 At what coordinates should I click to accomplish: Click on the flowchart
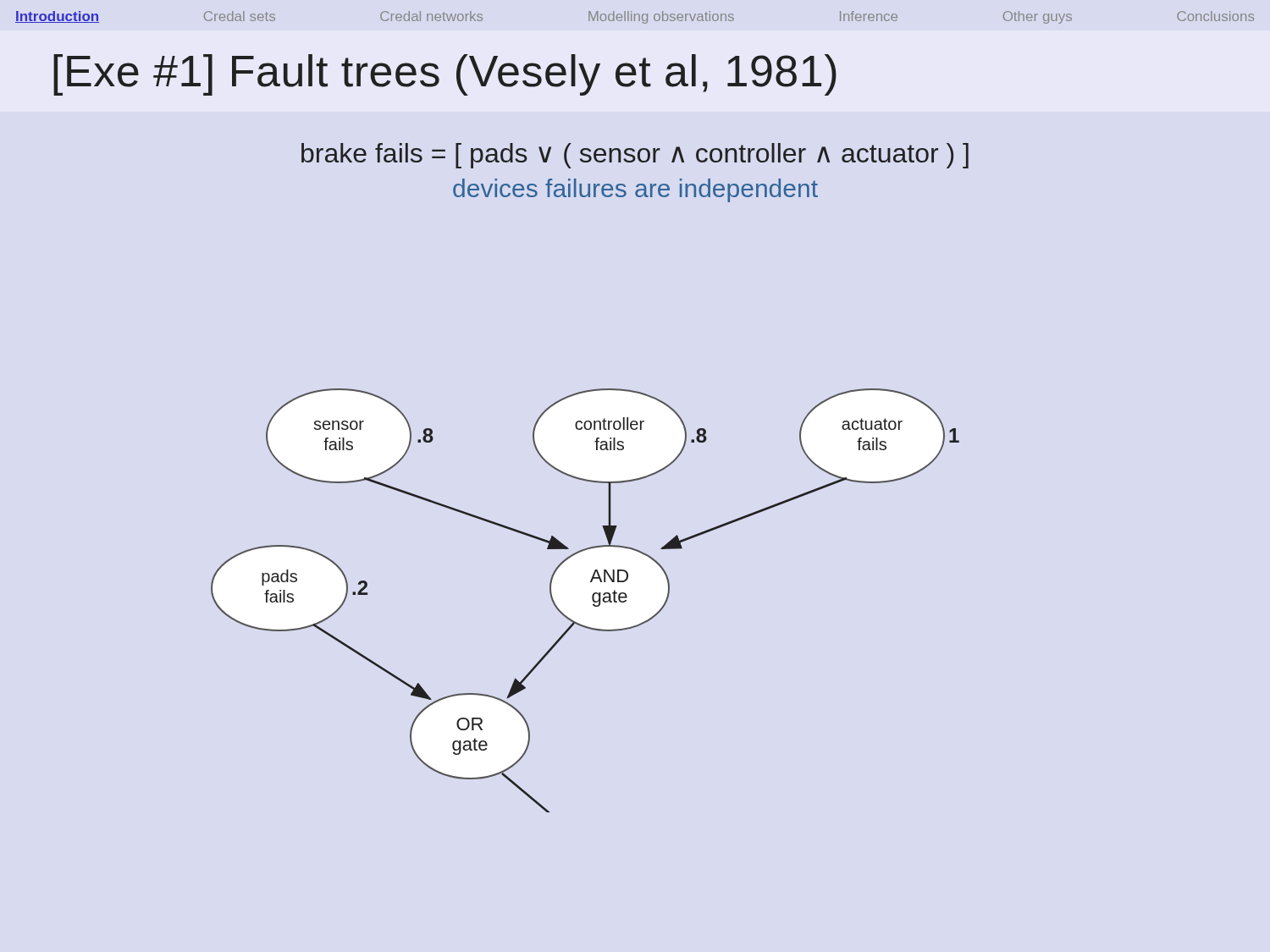635,516
